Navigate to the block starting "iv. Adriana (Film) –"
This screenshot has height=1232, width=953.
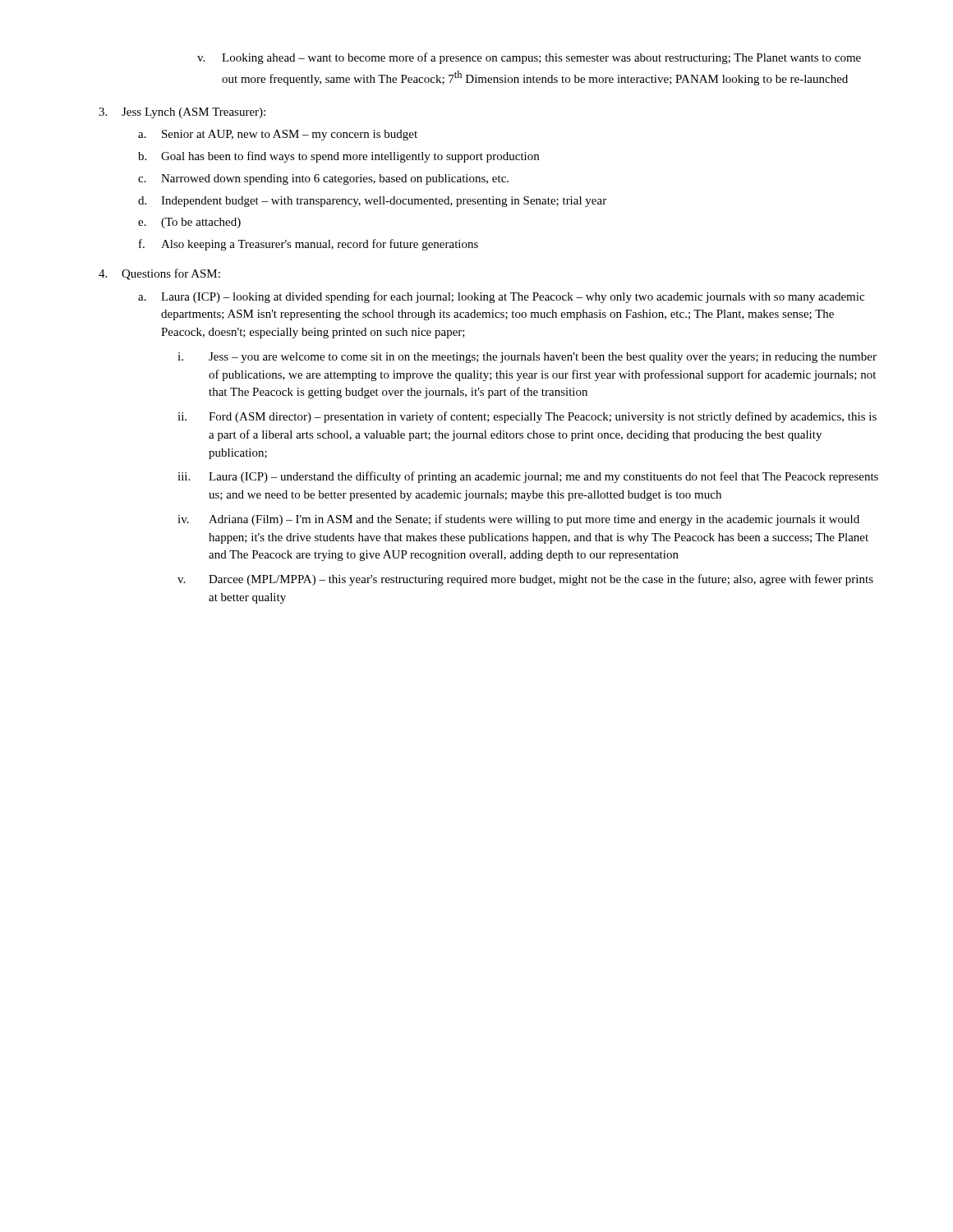pos(528,537)
